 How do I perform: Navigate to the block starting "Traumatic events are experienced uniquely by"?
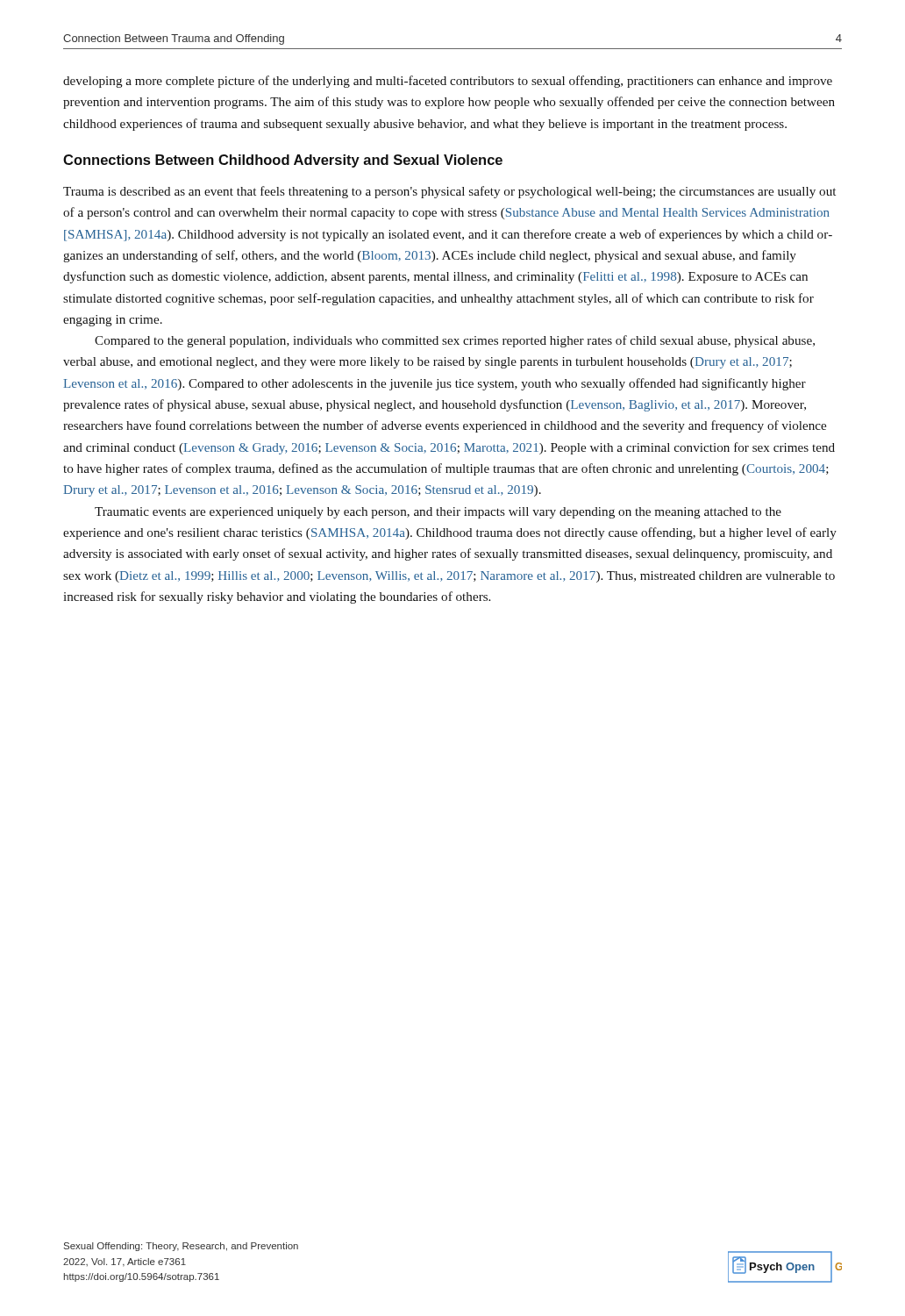[450, 553]
